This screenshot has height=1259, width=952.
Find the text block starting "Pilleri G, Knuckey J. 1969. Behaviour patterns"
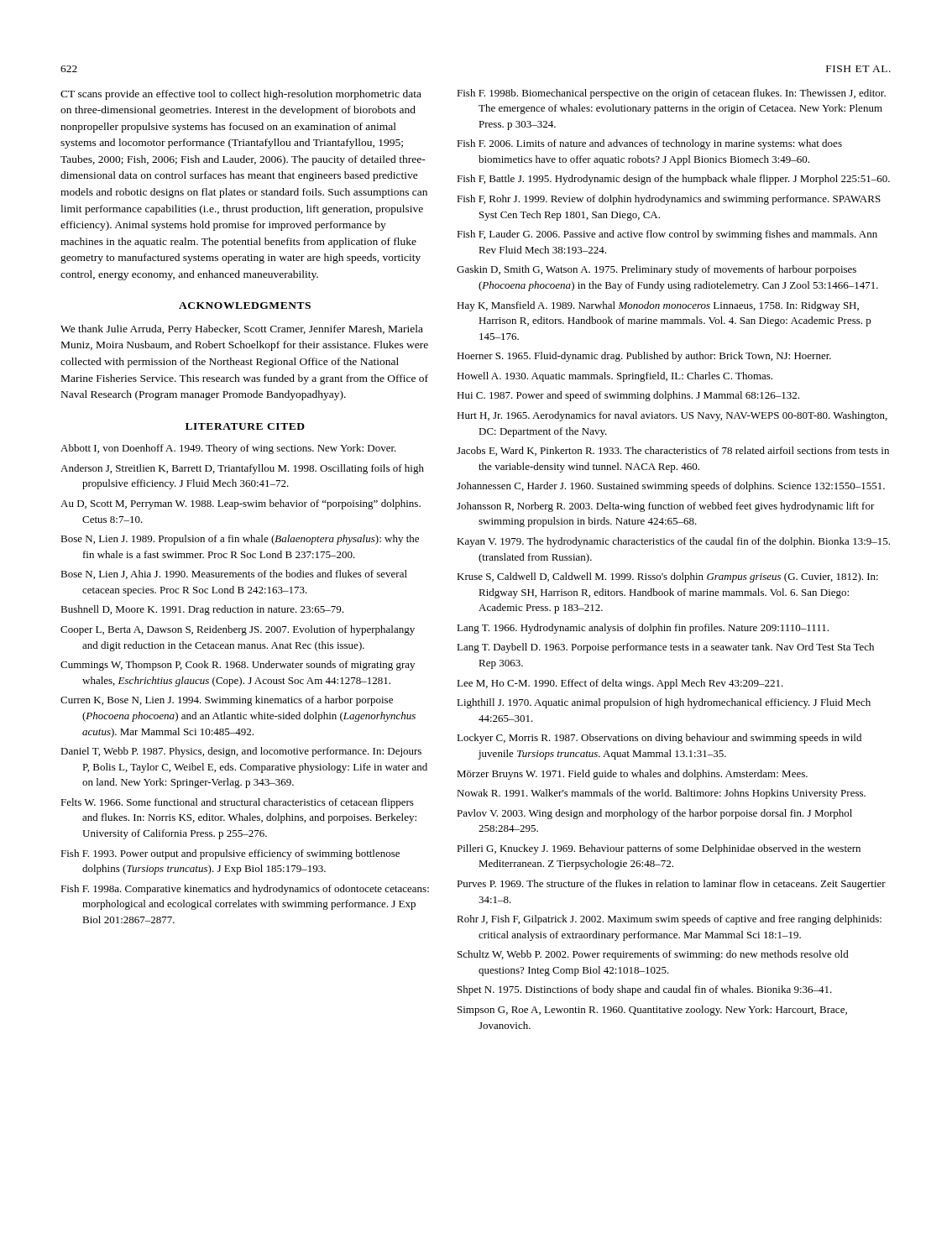point(659,856)
